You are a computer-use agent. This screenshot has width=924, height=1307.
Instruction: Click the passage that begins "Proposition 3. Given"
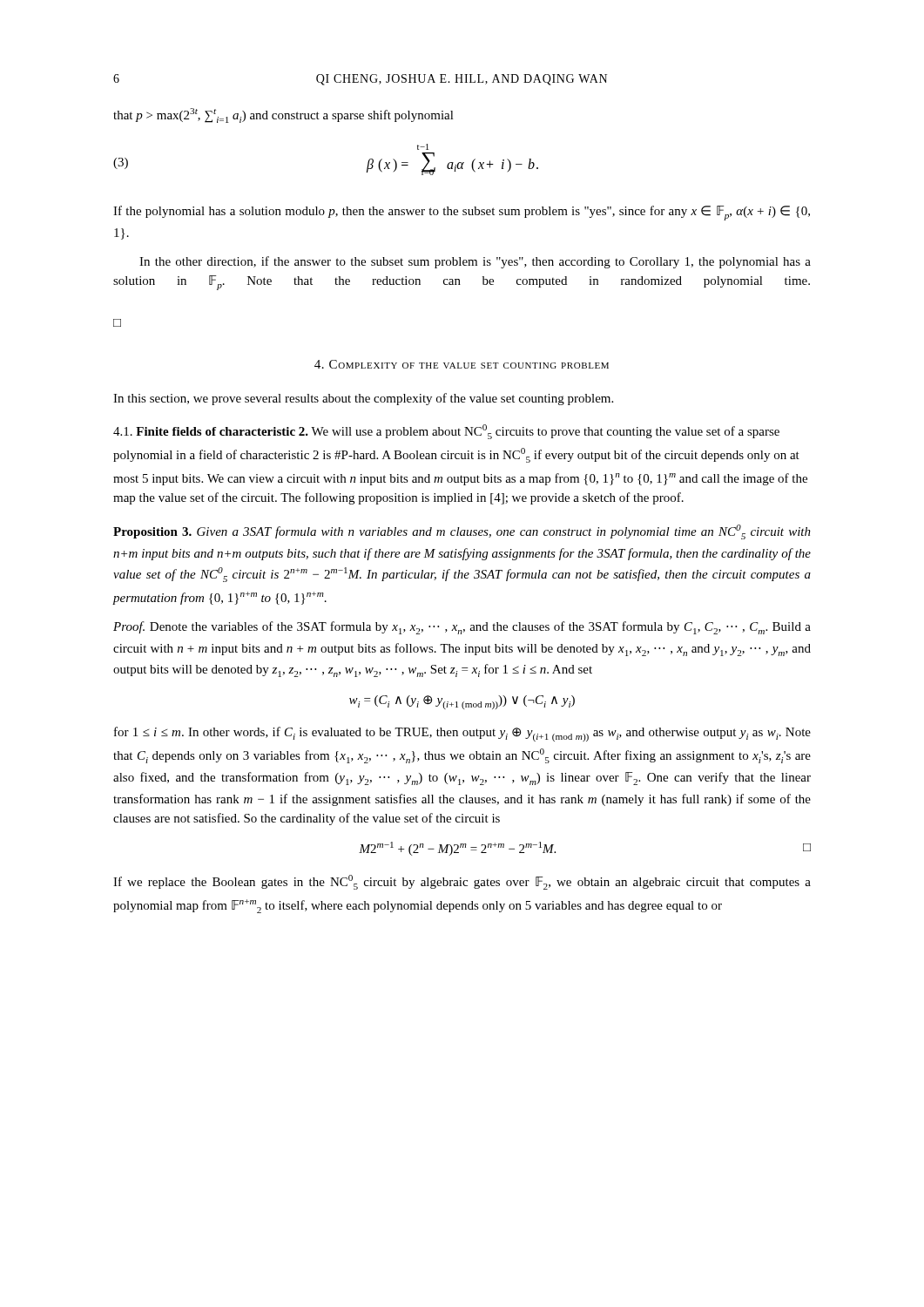(x=462, y=564)
